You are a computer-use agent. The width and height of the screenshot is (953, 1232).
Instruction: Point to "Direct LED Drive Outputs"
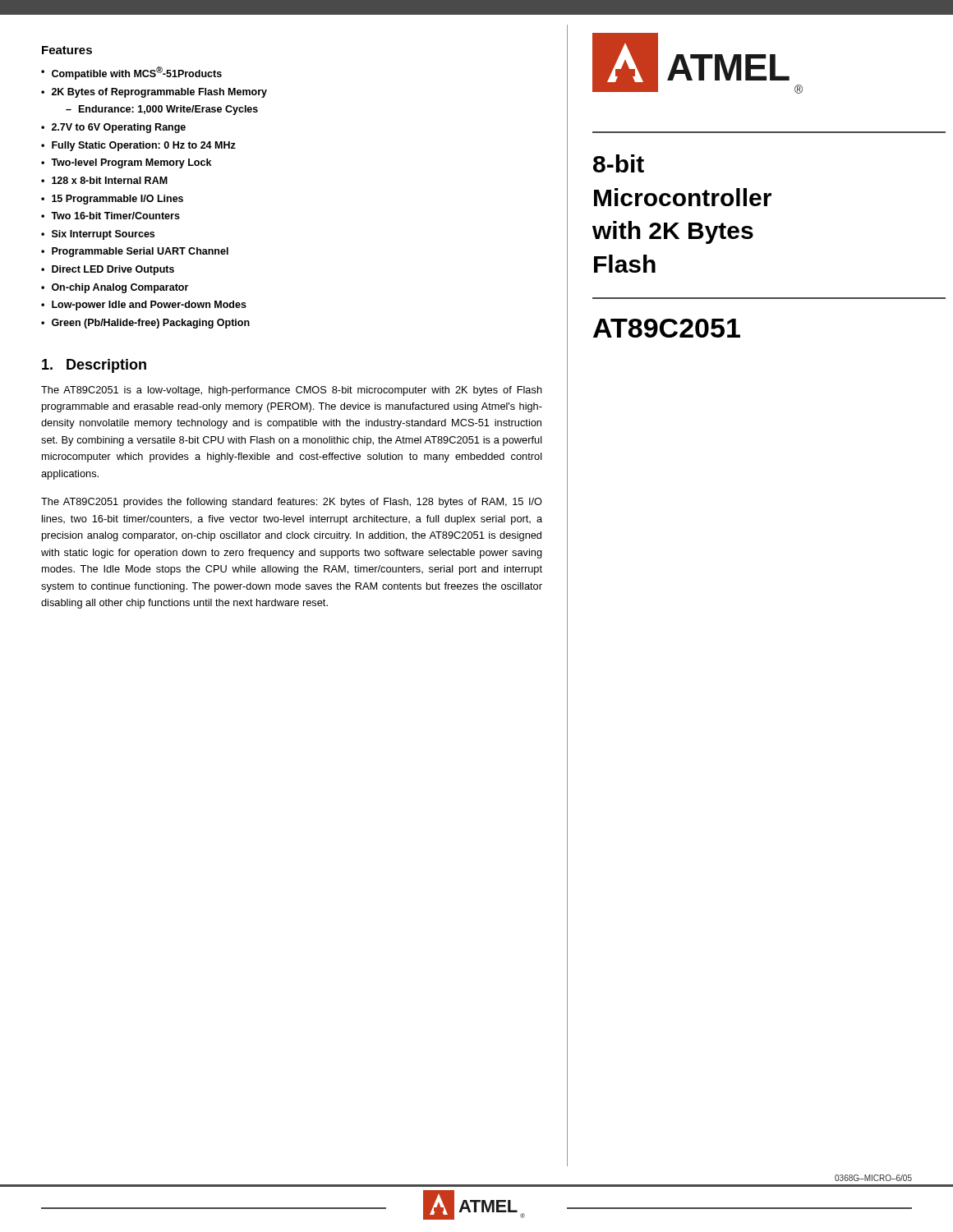click(x=113, y=270)
